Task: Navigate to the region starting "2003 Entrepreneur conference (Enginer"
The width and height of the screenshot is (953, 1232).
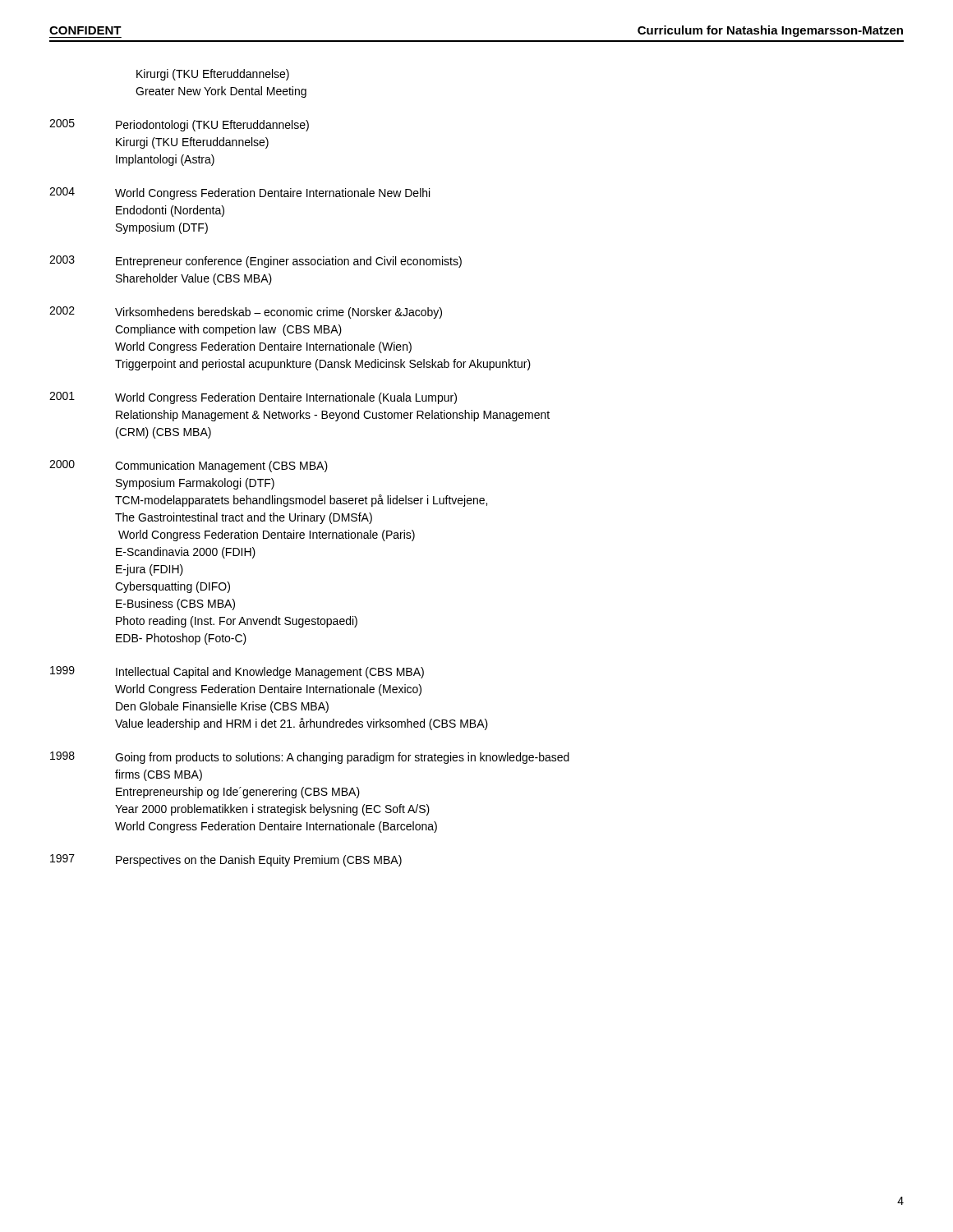Action: 256,262
